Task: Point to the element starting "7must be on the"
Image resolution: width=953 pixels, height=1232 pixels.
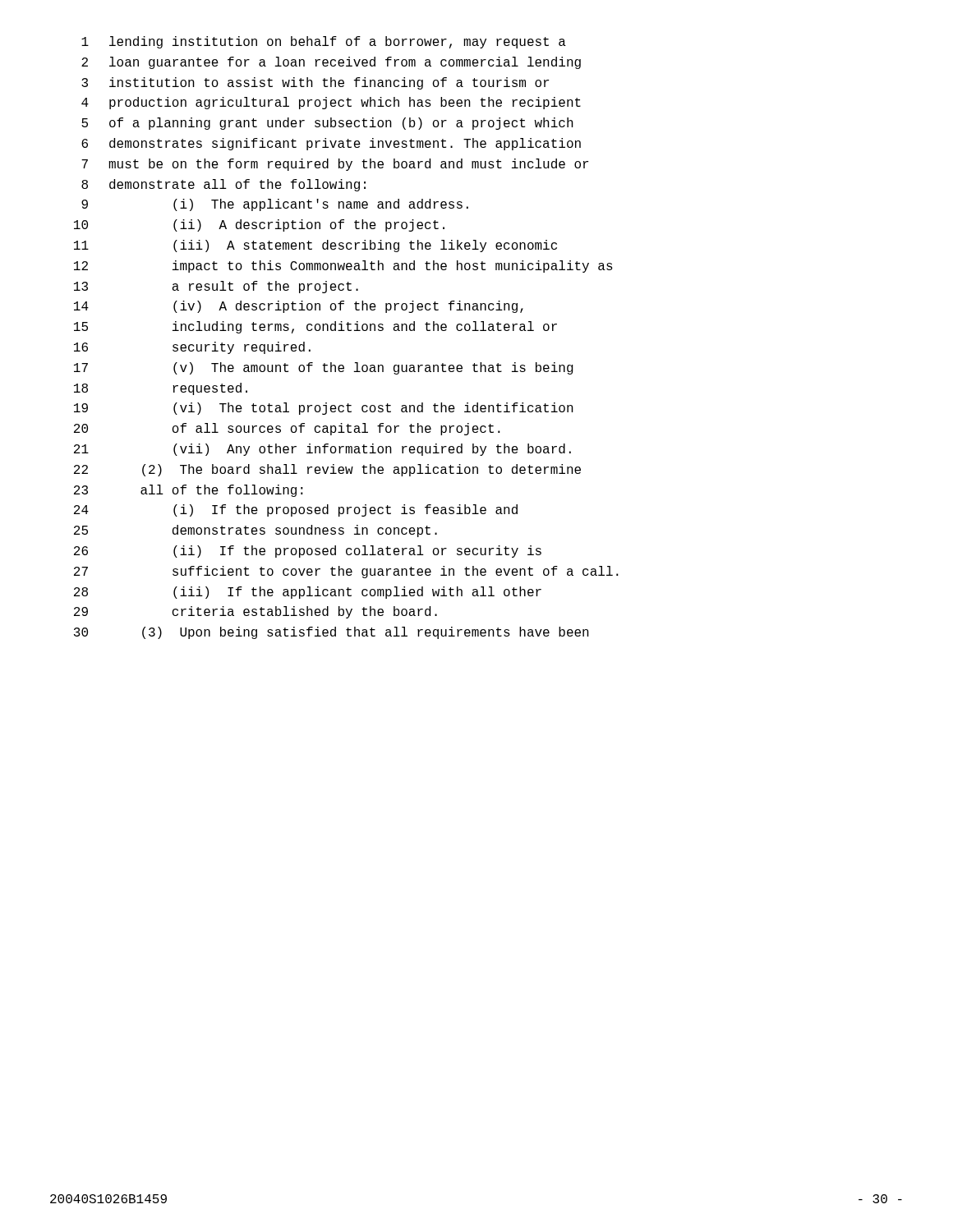Action: [319, 165]
